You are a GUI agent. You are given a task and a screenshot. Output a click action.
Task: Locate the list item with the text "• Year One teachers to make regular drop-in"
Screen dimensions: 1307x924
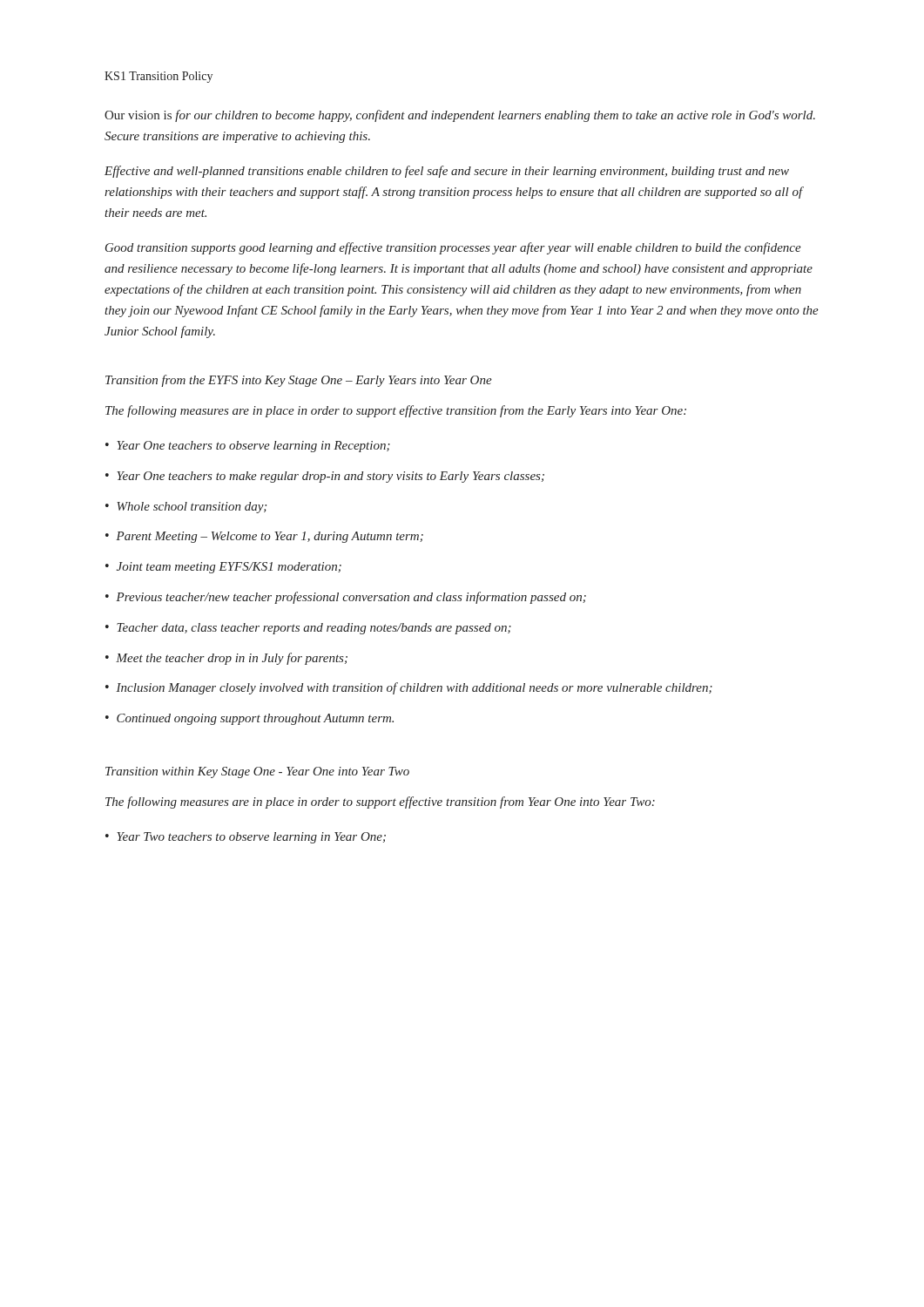pos(462,476)
